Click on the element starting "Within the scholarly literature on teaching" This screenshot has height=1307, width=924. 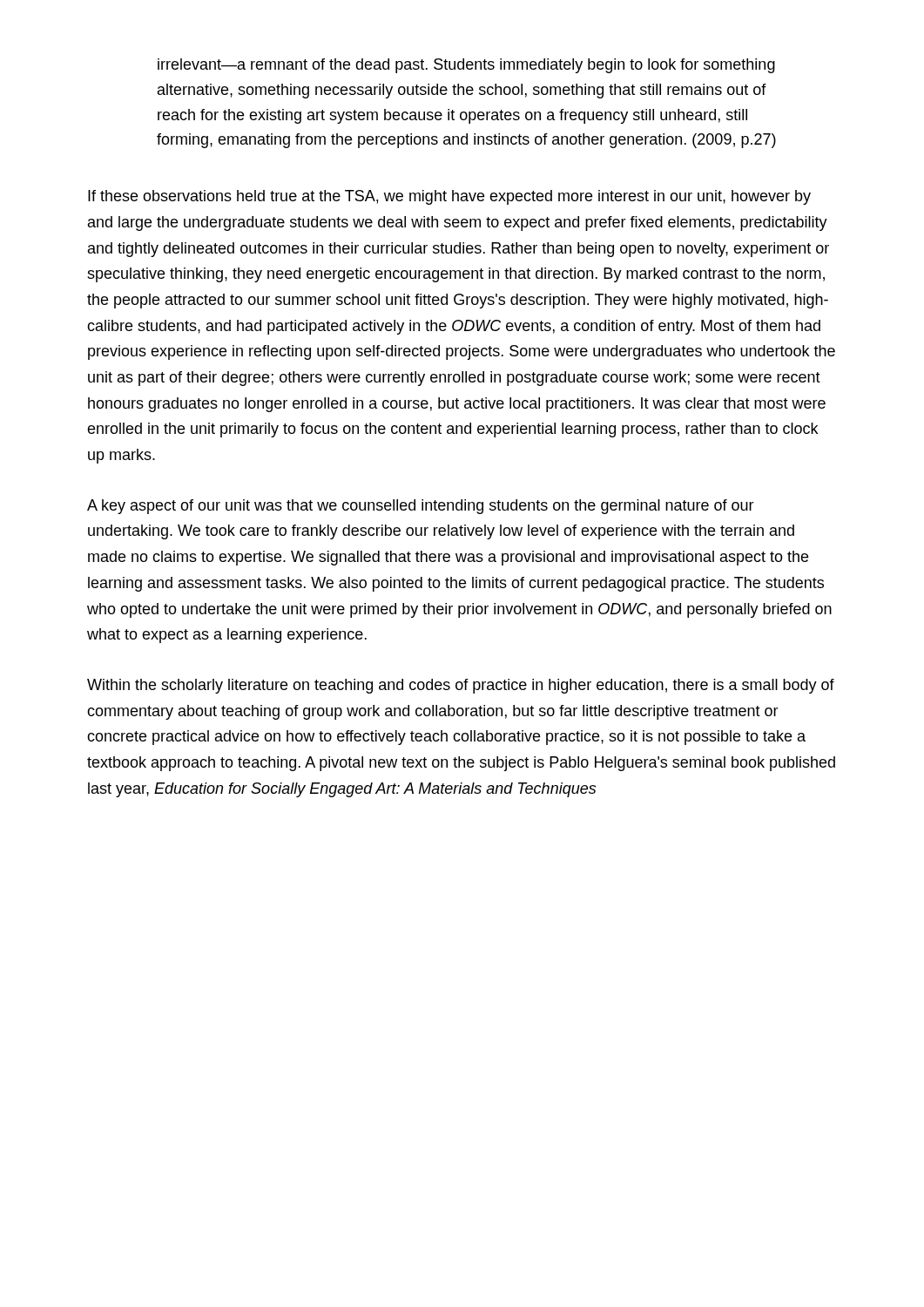[462, 736]
